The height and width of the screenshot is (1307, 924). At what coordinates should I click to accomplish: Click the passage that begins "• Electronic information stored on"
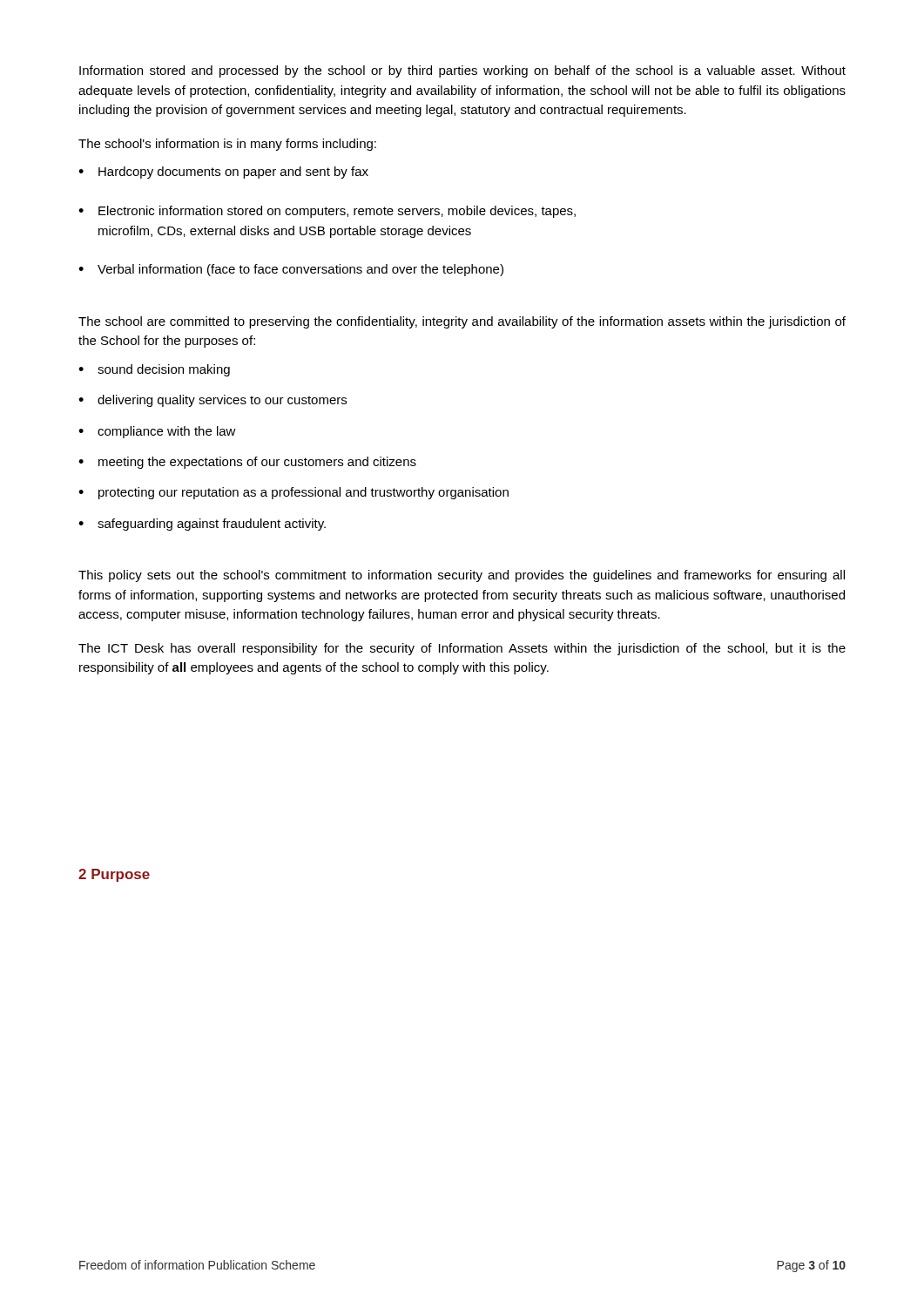pos(328,221)
